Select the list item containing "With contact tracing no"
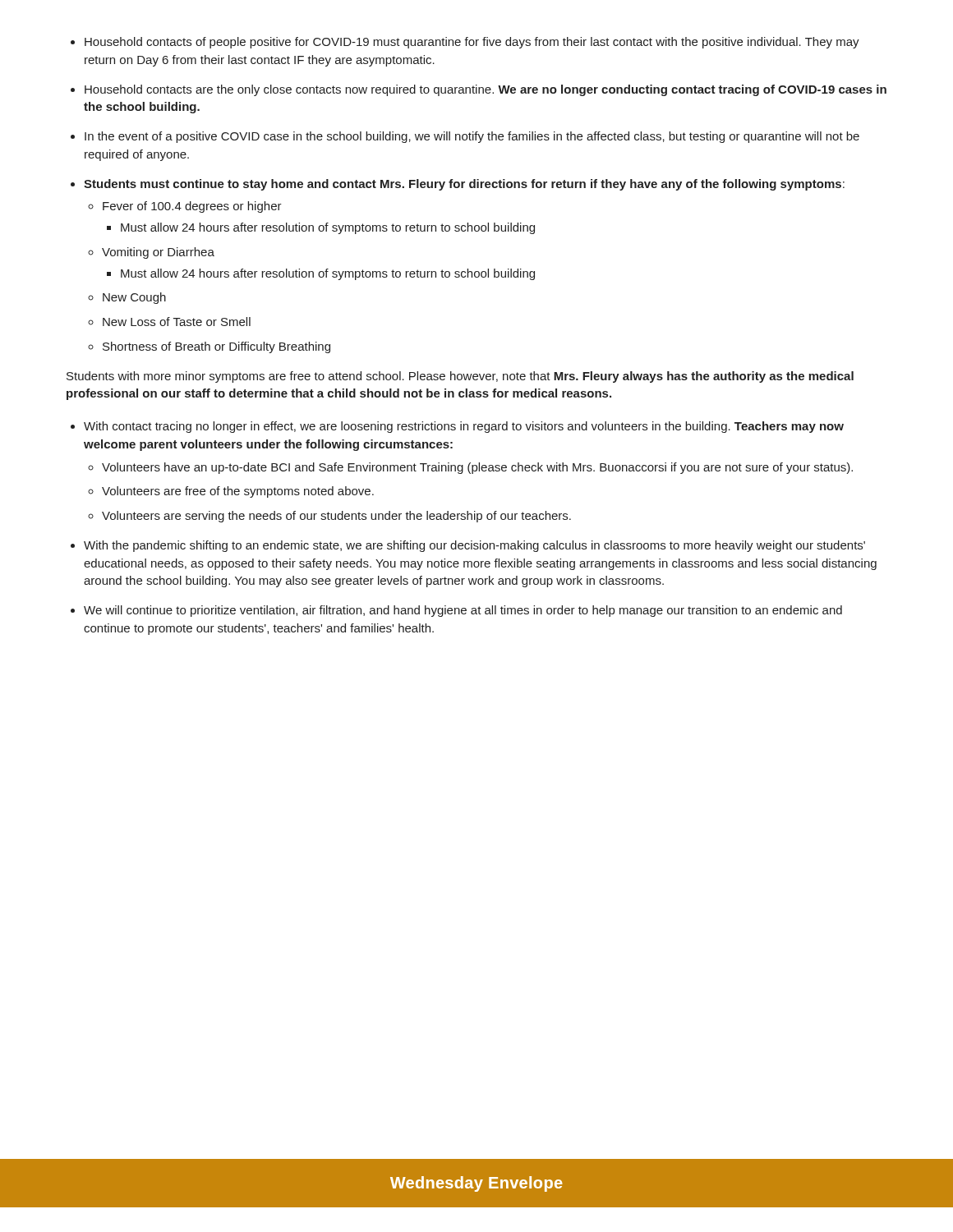Image resolution: width=953 pixels, height=1232 pixels. pyautogui.click(x=486, y=471)
